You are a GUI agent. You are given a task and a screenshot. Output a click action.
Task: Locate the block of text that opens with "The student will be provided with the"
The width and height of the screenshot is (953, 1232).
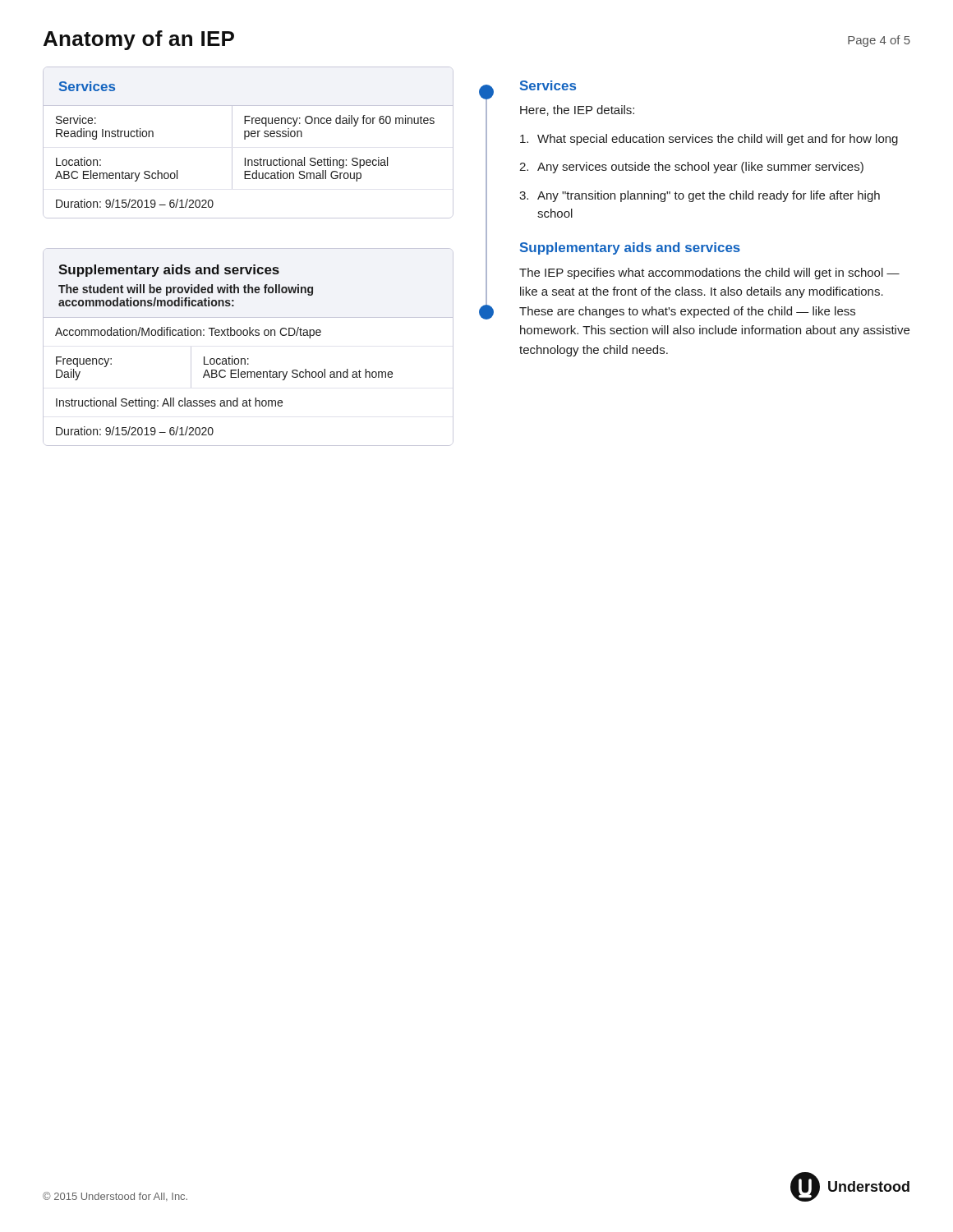[x=186, y=296]
